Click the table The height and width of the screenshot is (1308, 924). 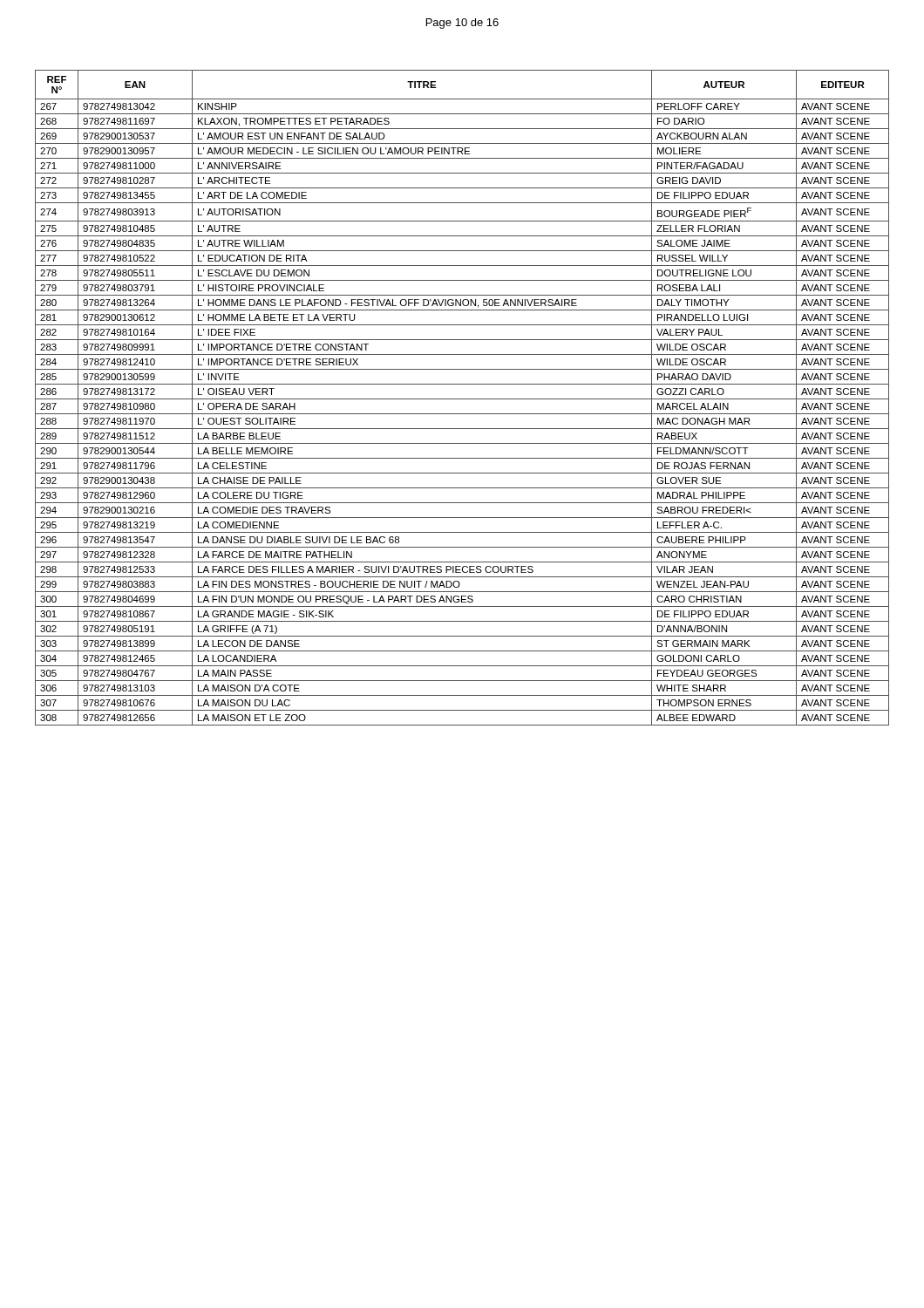[x=462, y=398]
